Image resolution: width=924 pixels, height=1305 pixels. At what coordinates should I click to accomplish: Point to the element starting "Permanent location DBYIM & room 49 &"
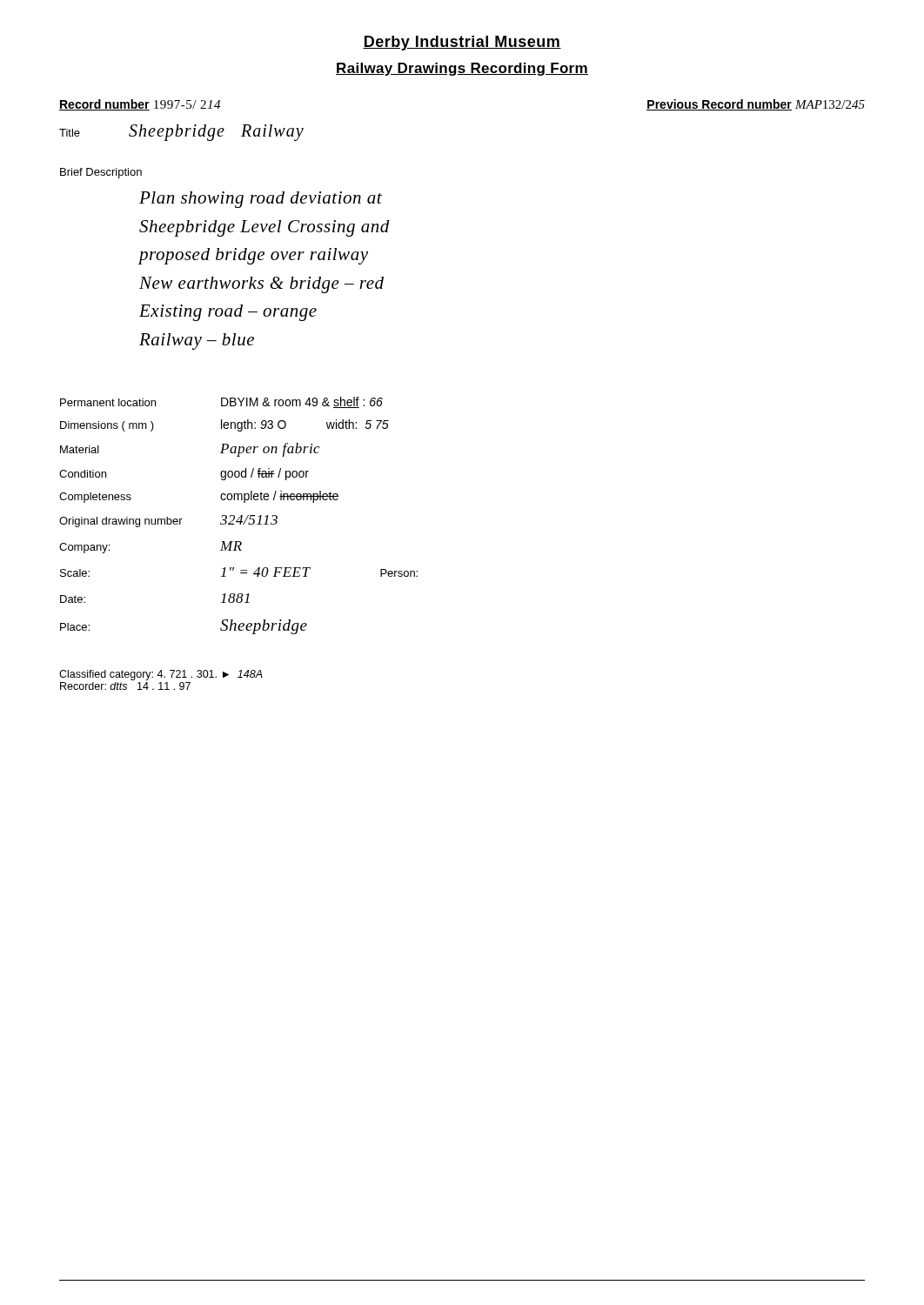coord(221,402)
